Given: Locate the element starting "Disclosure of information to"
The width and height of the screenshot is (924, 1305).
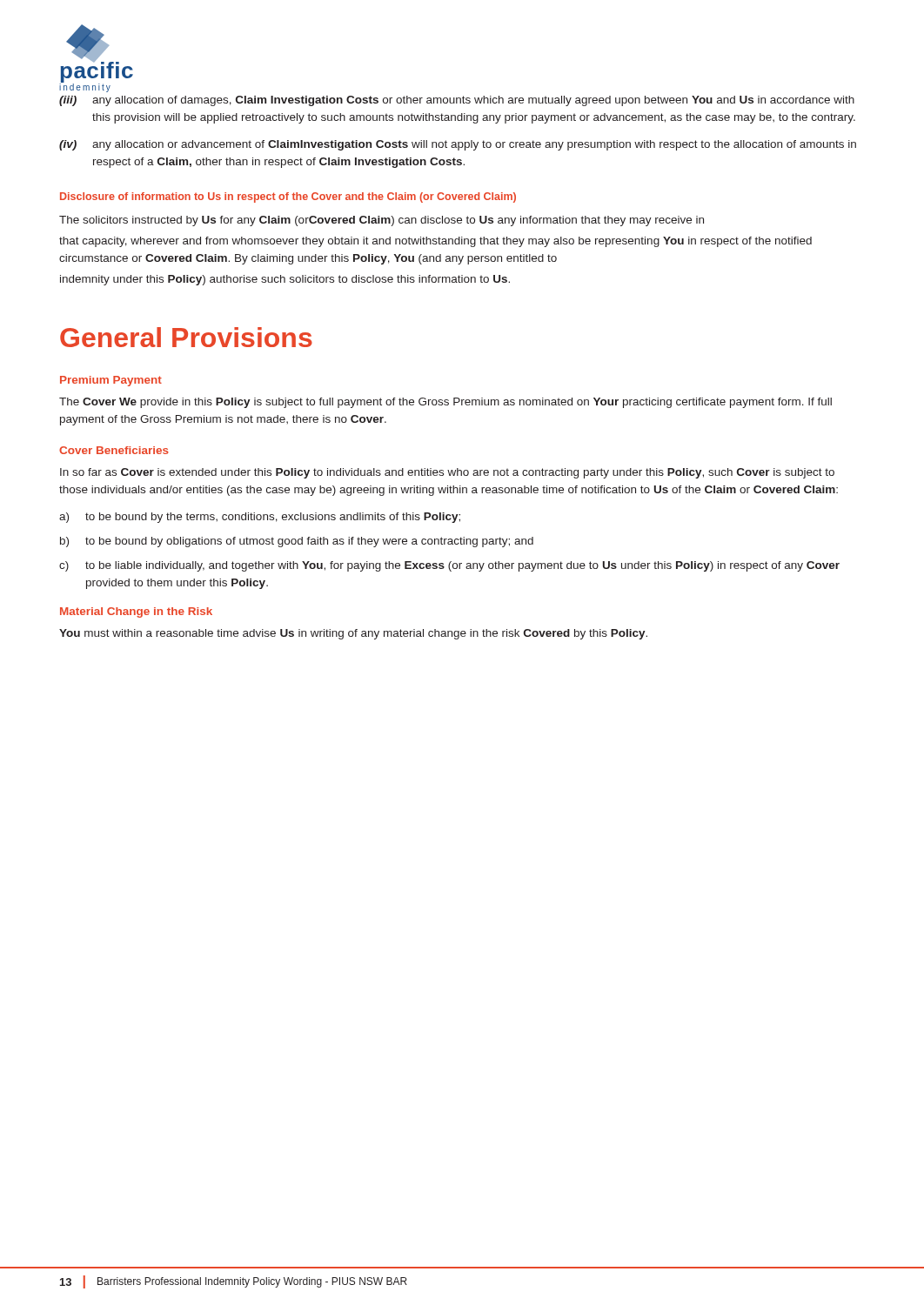Looking at the screenshot, I should point(288,197).
